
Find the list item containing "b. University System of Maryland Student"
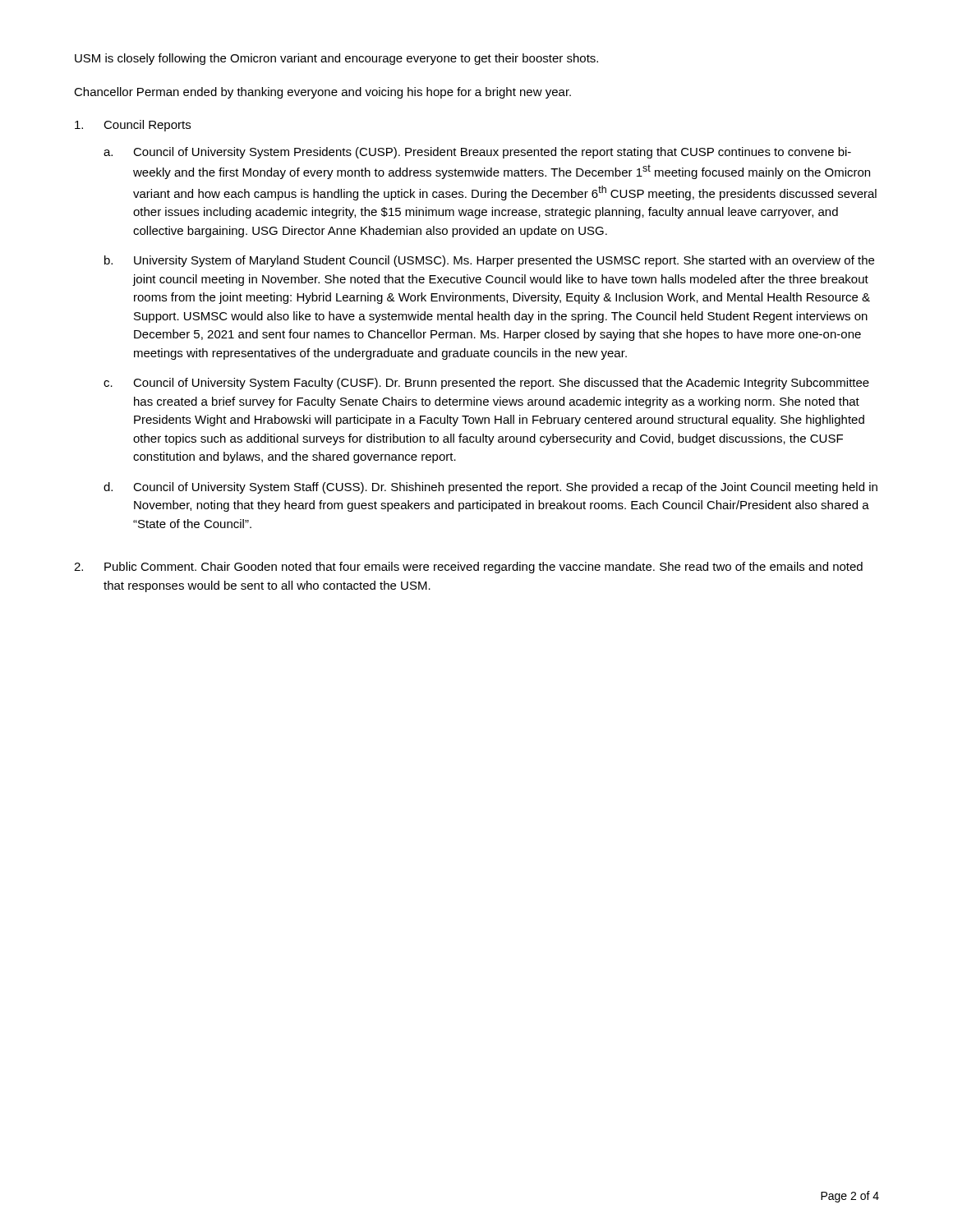(x=491, y=307)
